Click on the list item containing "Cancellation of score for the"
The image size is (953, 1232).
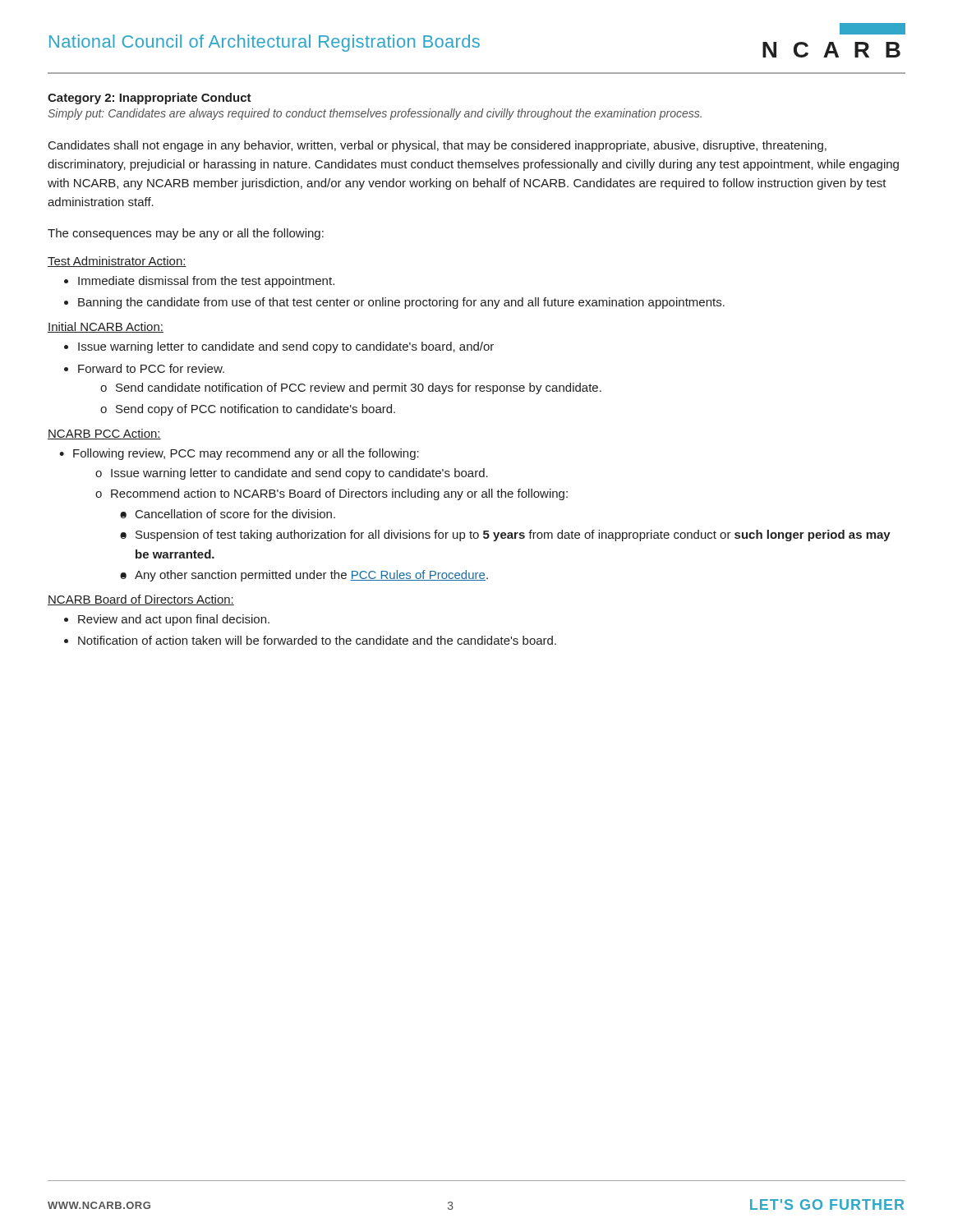(235, 514)
